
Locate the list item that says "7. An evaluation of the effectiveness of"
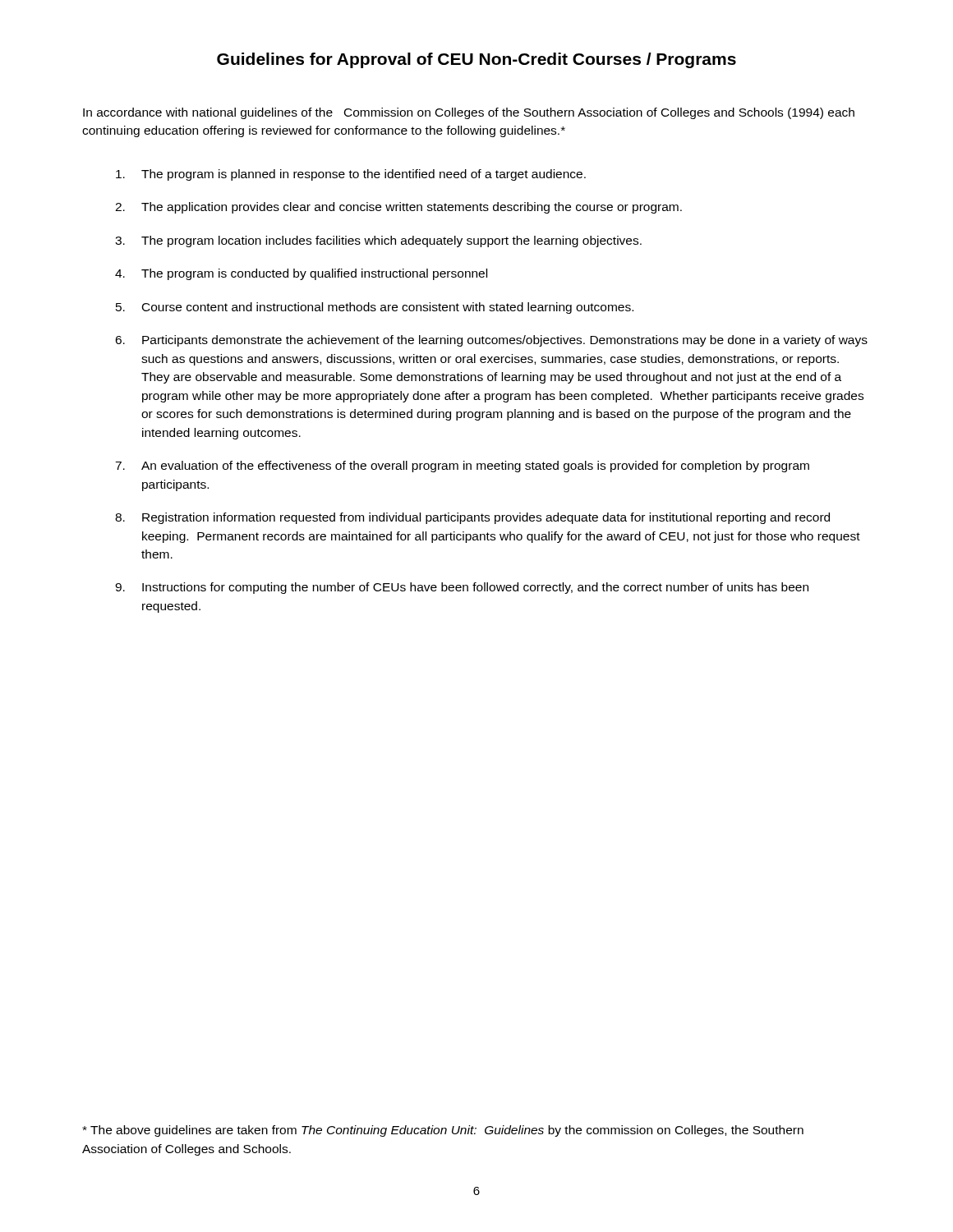tap(493, 475)
